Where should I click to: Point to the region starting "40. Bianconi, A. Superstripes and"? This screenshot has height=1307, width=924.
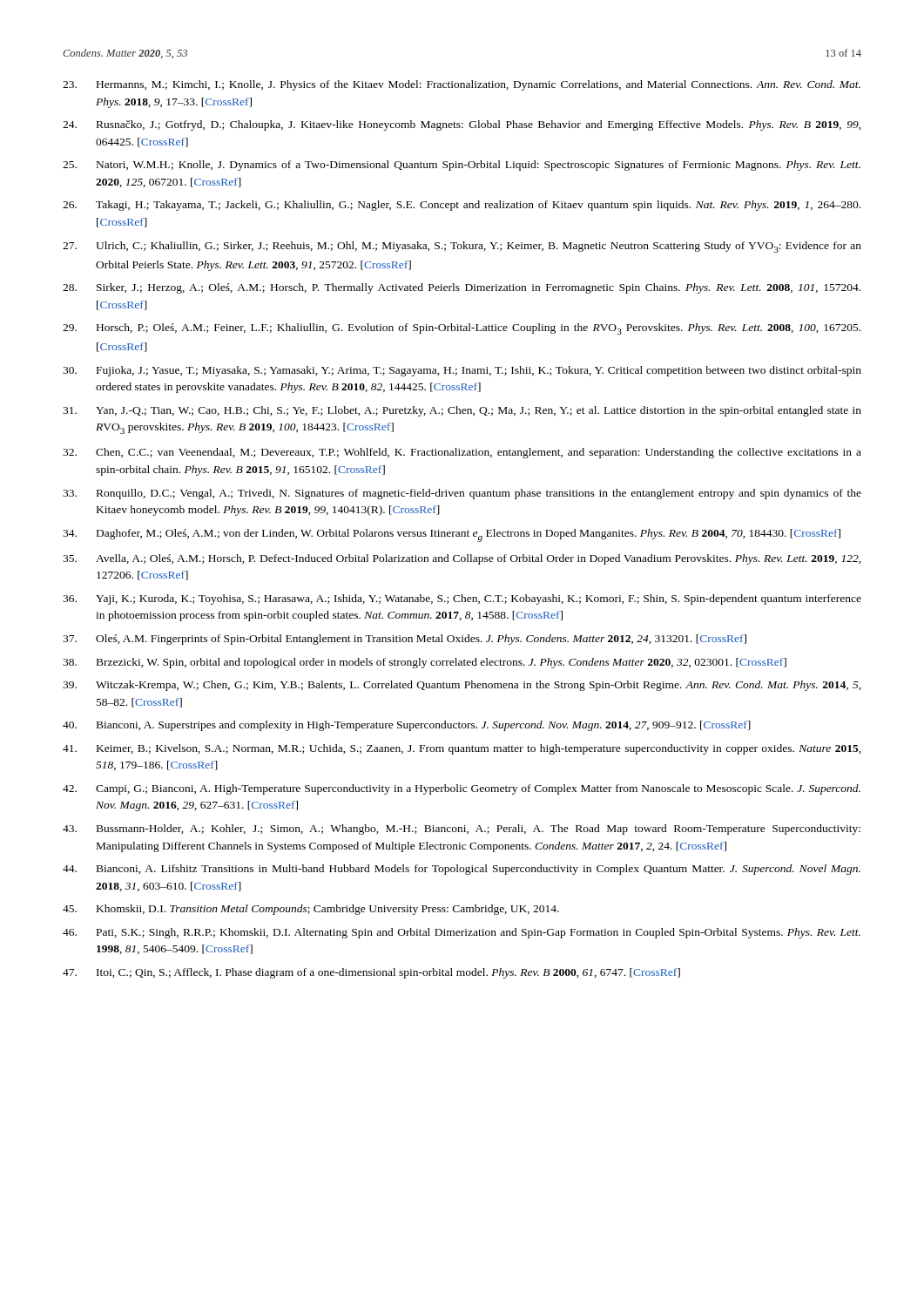click(x=462, y=725)
